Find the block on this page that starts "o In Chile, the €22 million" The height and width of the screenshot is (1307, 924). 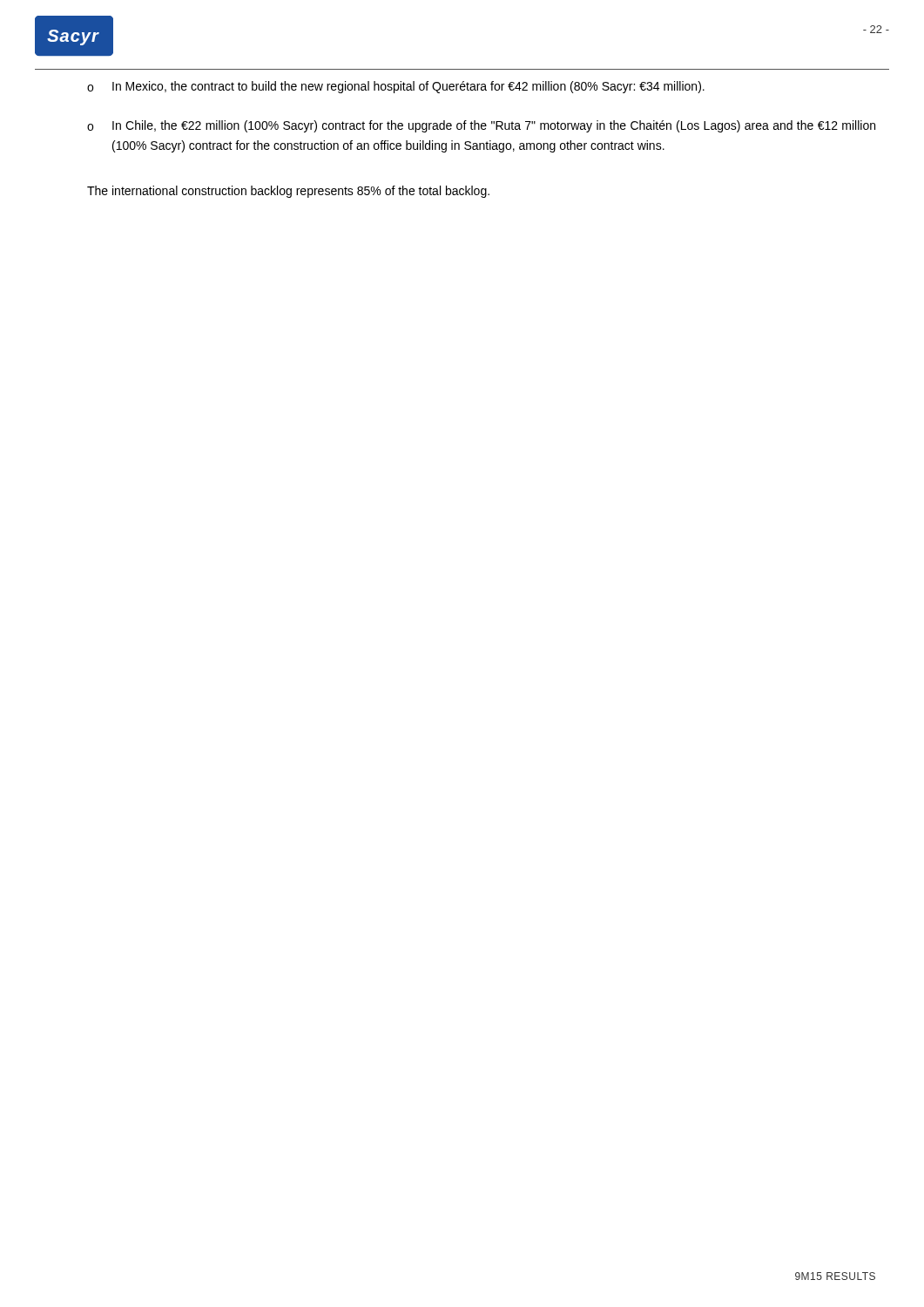(482, 136)
